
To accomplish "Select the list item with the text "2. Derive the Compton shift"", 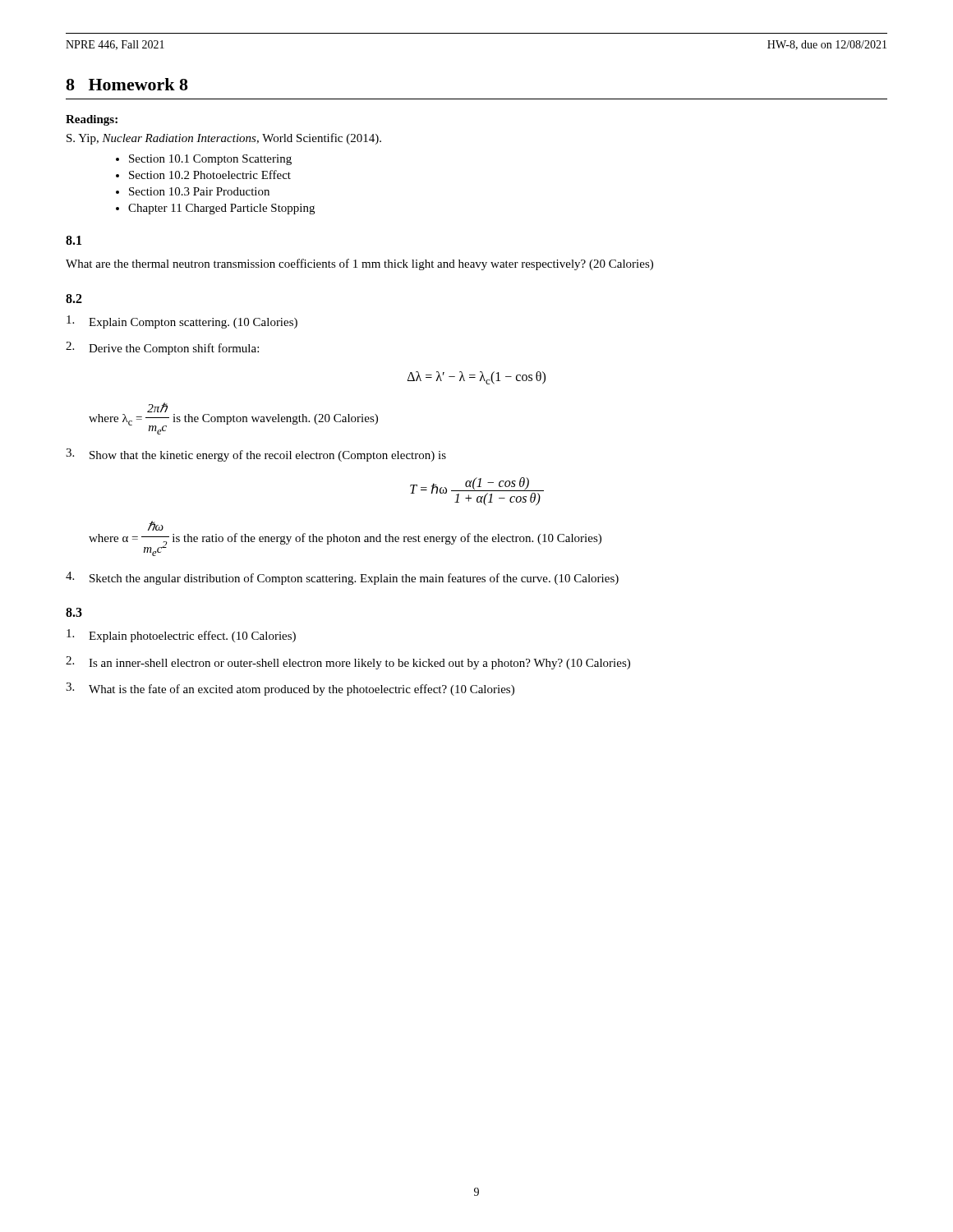I will click(x=476, y=389).
